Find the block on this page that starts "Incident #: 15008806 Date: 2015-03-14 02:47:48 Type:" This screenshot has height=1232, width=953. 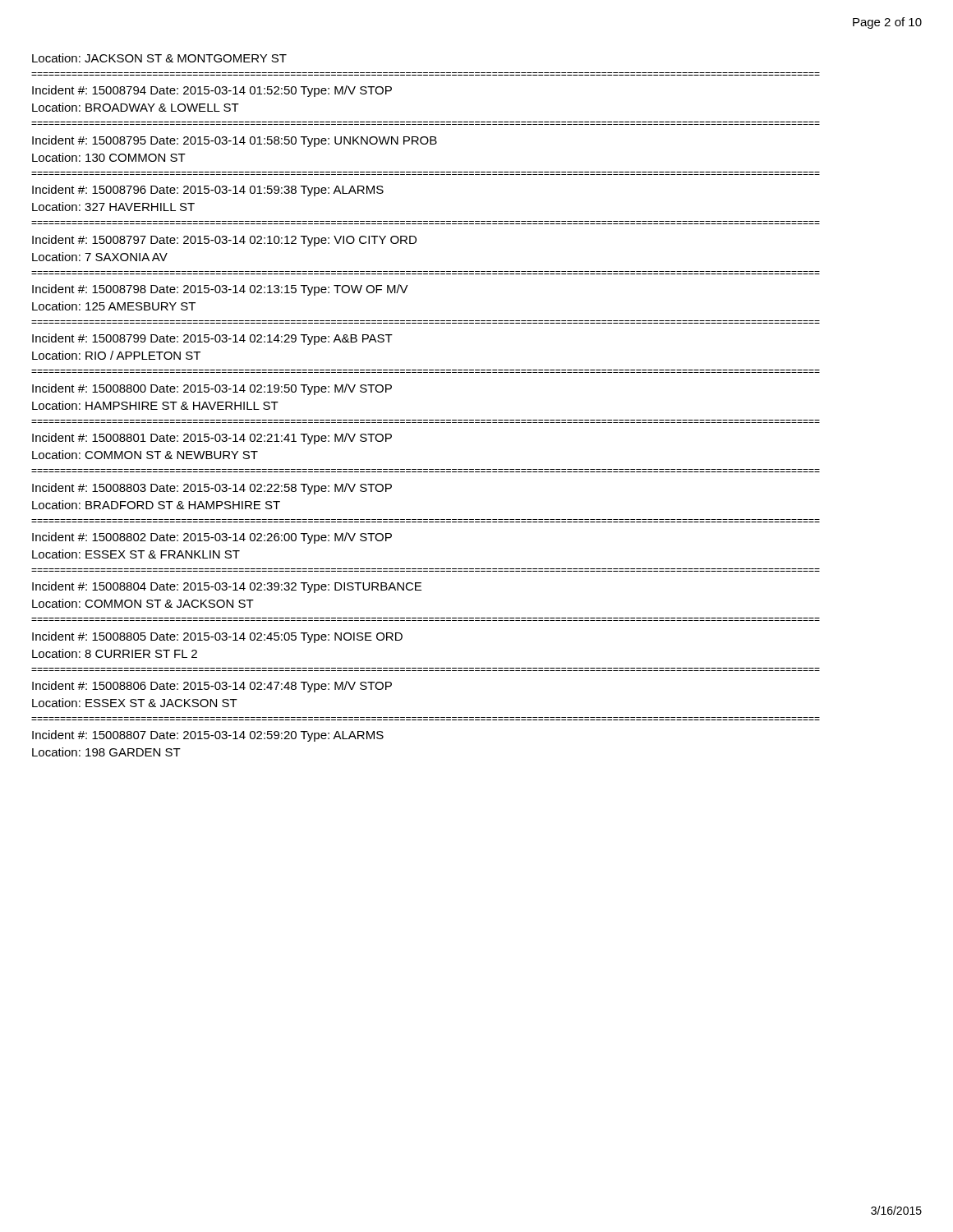tap(212, 687)
